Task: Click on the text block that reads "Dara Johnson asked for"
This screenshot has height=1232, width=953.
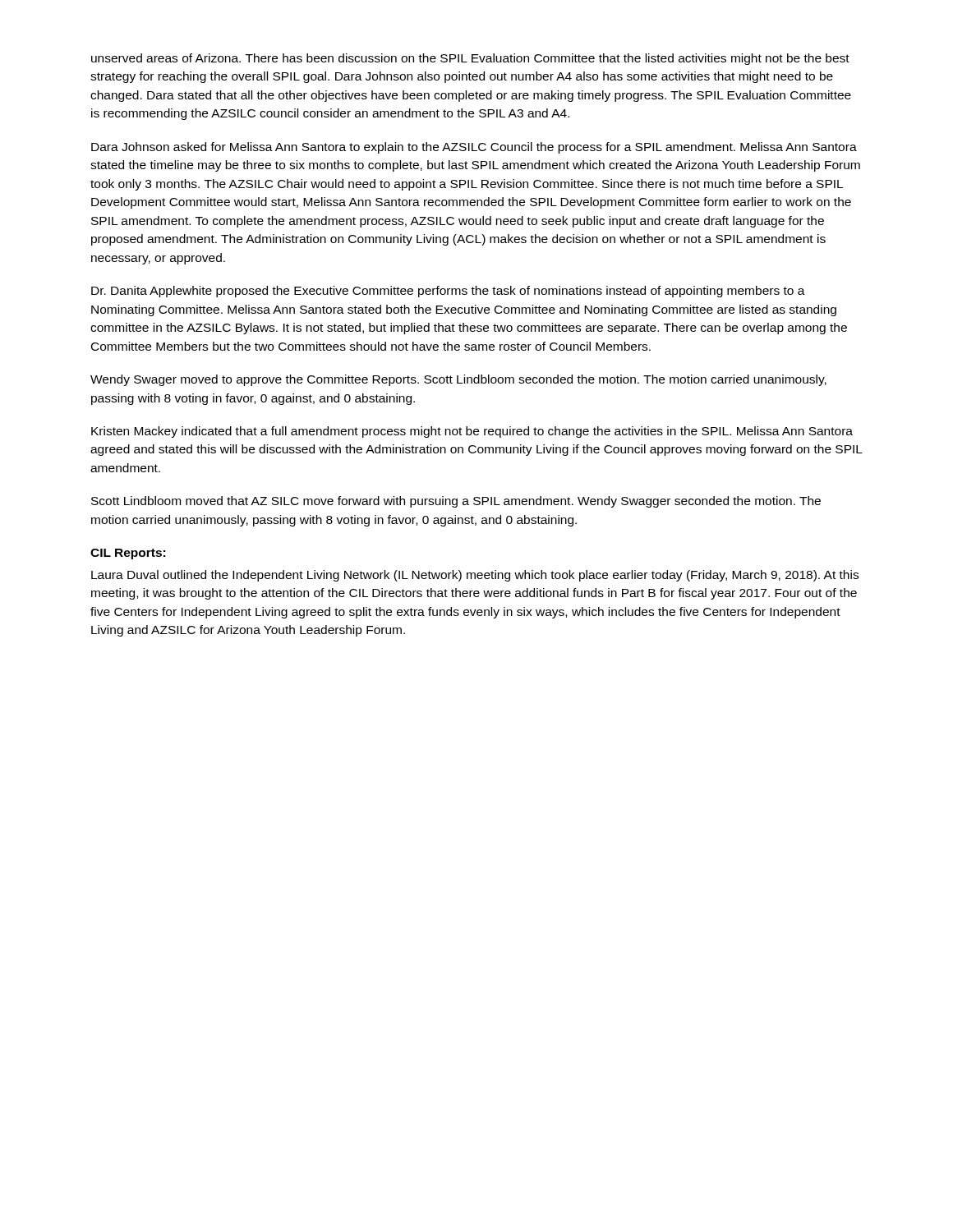Action: pyautogui.click(x=476, y=202)
